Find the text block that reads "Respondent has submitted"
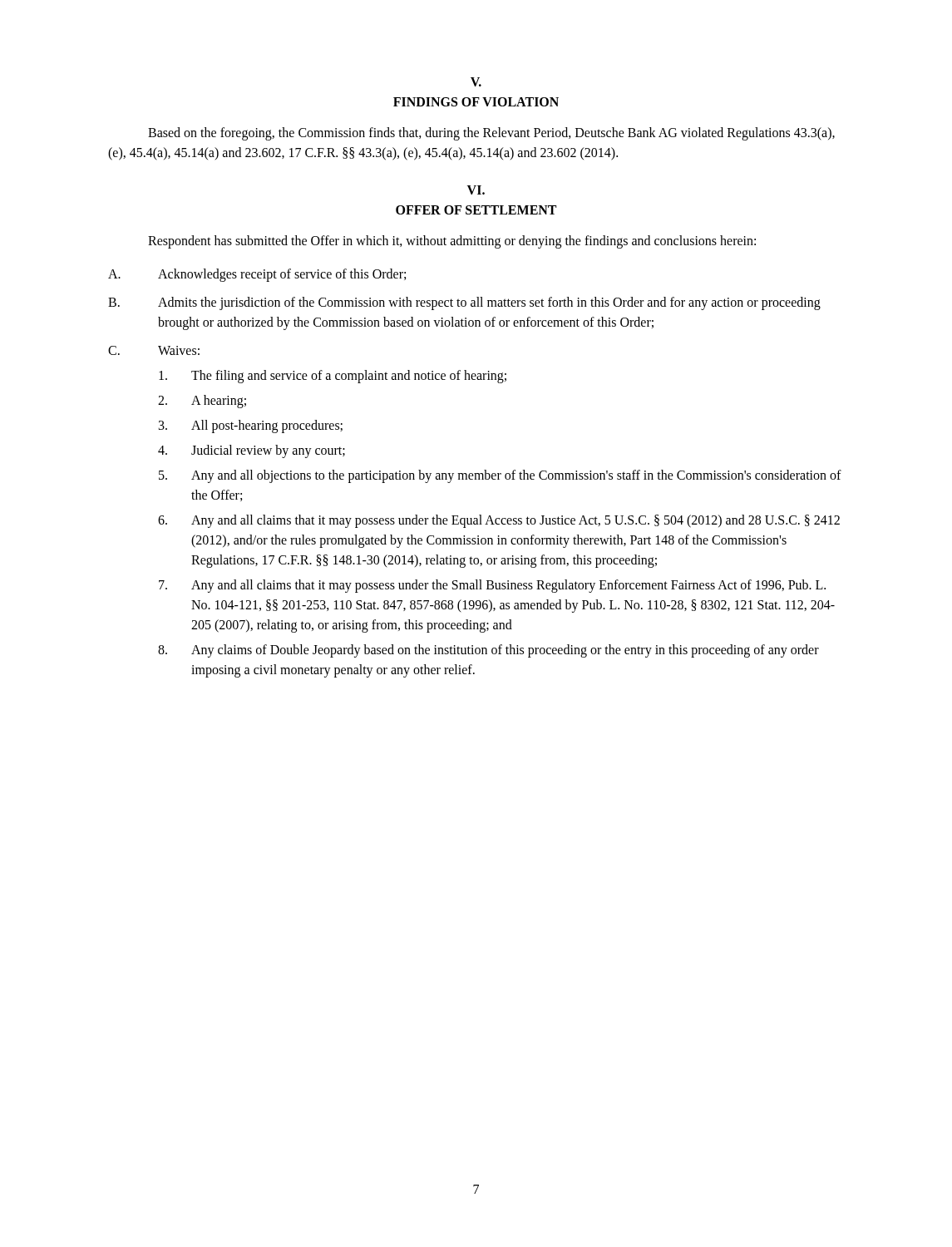Viewport: 952px width, 1247px height. (x=453, y=241)
